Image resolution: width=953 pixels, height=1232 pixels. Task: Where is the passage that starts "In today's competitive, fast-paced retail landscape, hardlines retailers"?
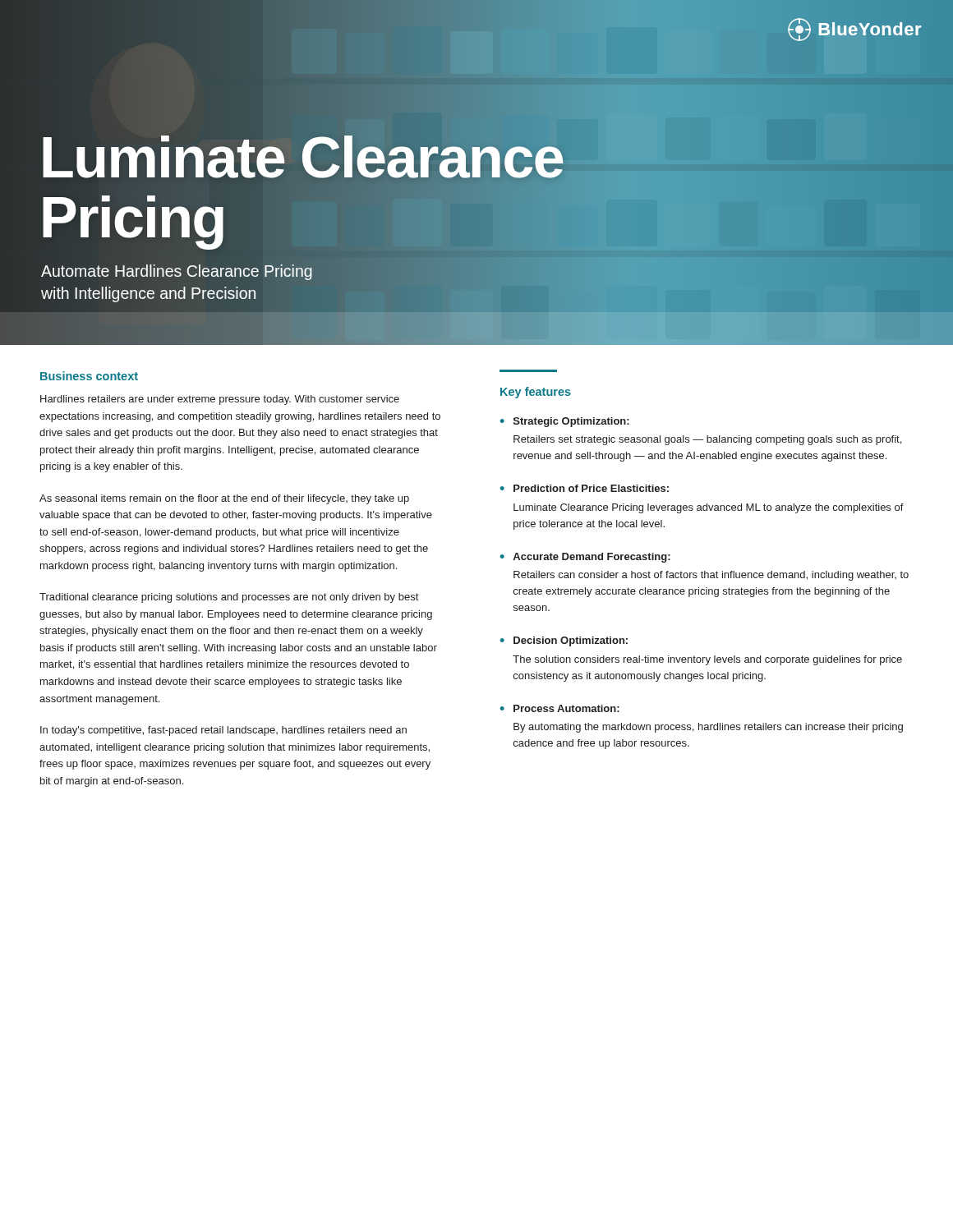(235, 755)
